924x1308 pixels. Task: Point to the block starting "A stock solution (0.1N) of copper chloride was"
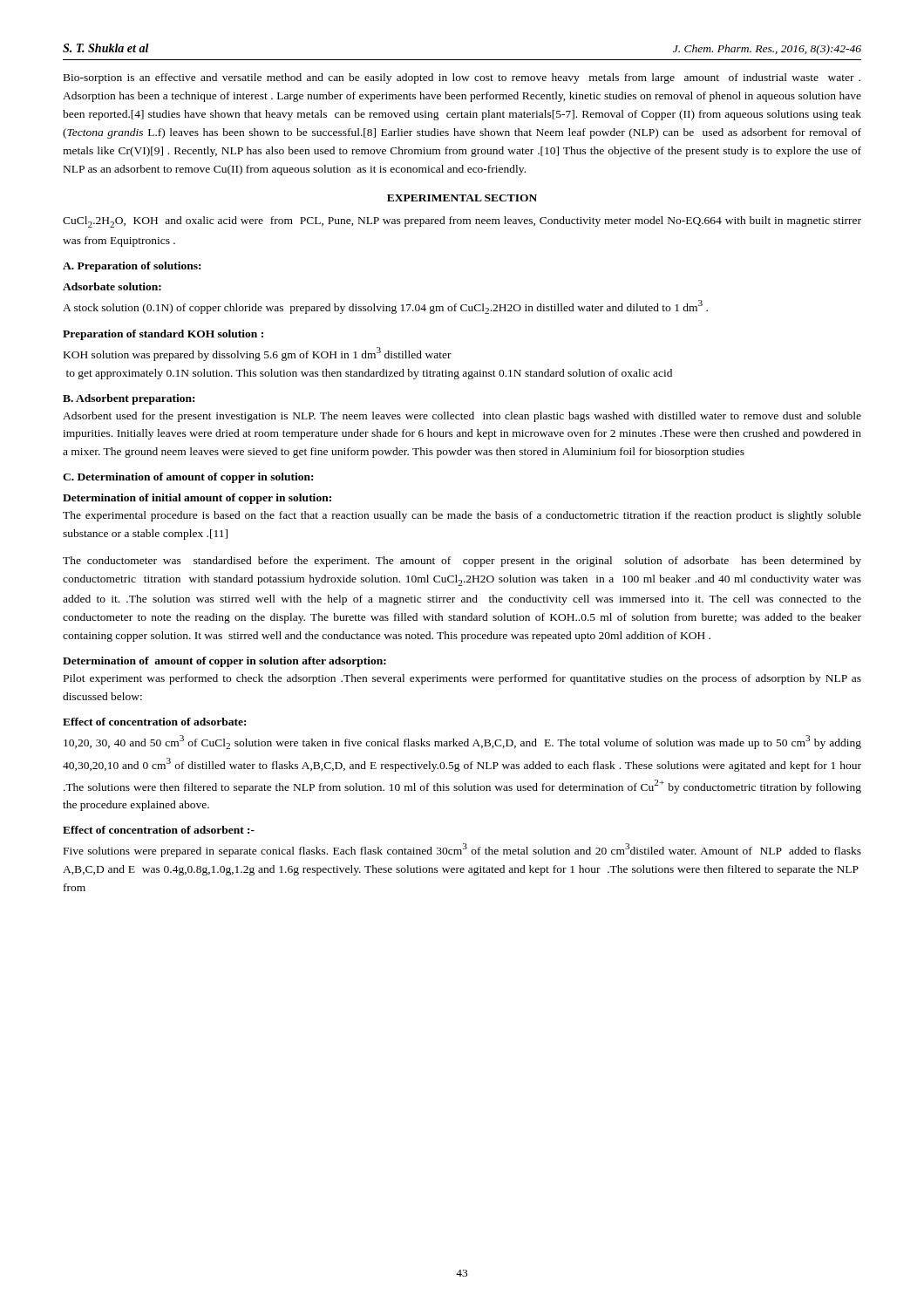pyautogui.click(x=386, y=306)
